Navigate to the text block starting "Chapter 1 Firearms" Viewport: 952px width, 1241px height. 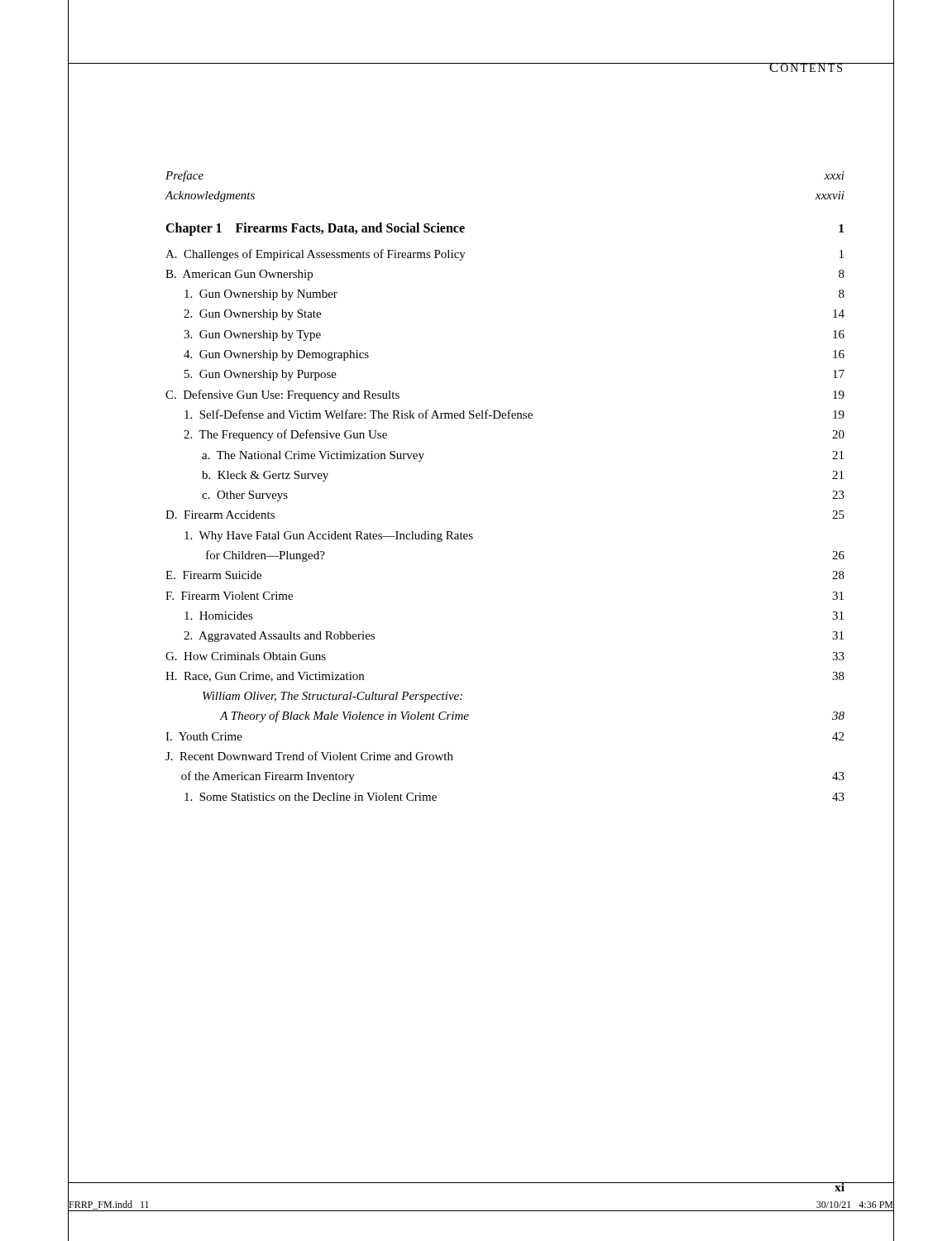(x=197, y=229)
